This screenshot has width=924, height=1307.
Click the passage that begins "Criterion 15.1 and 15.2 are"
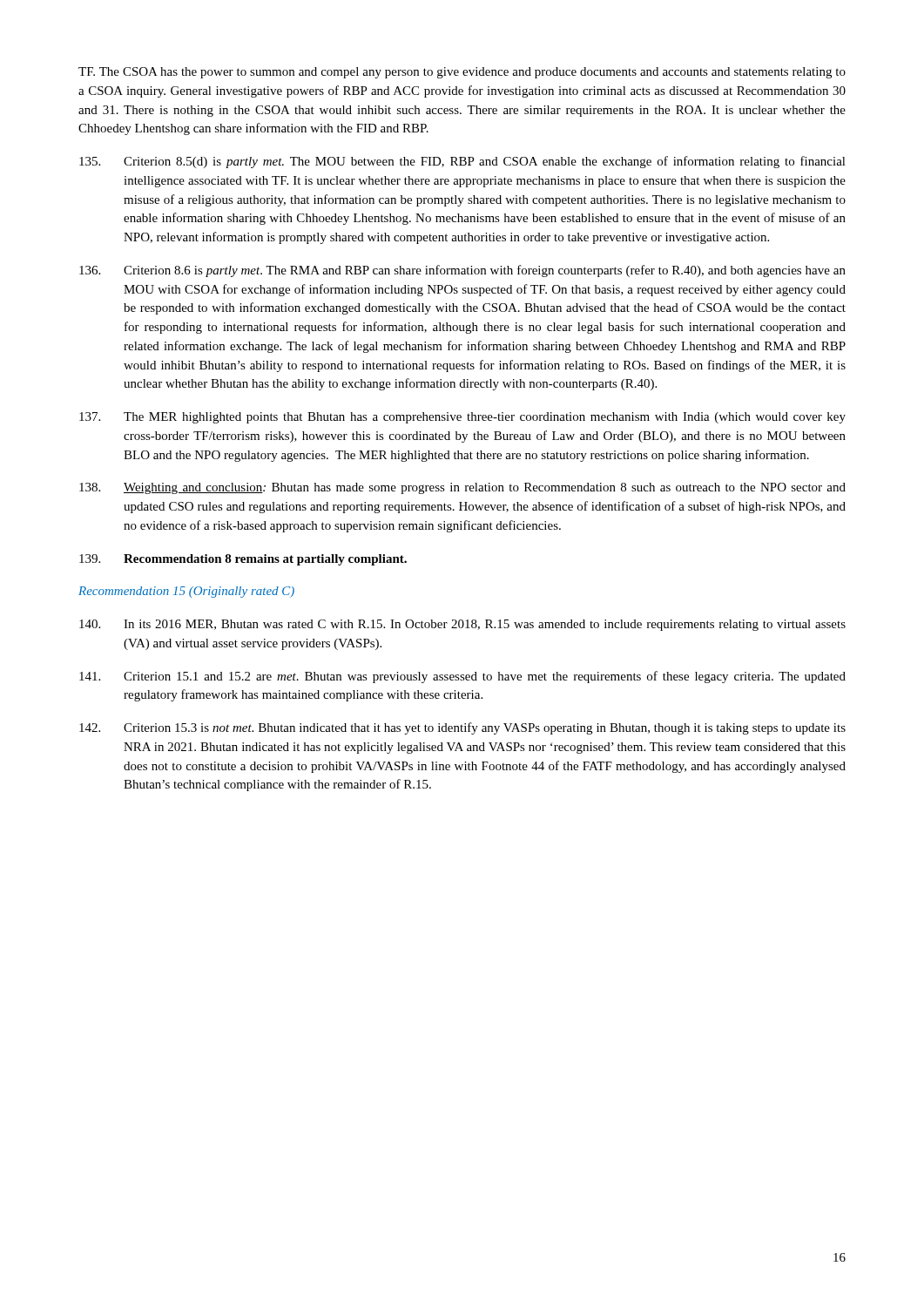coord(462,686)
